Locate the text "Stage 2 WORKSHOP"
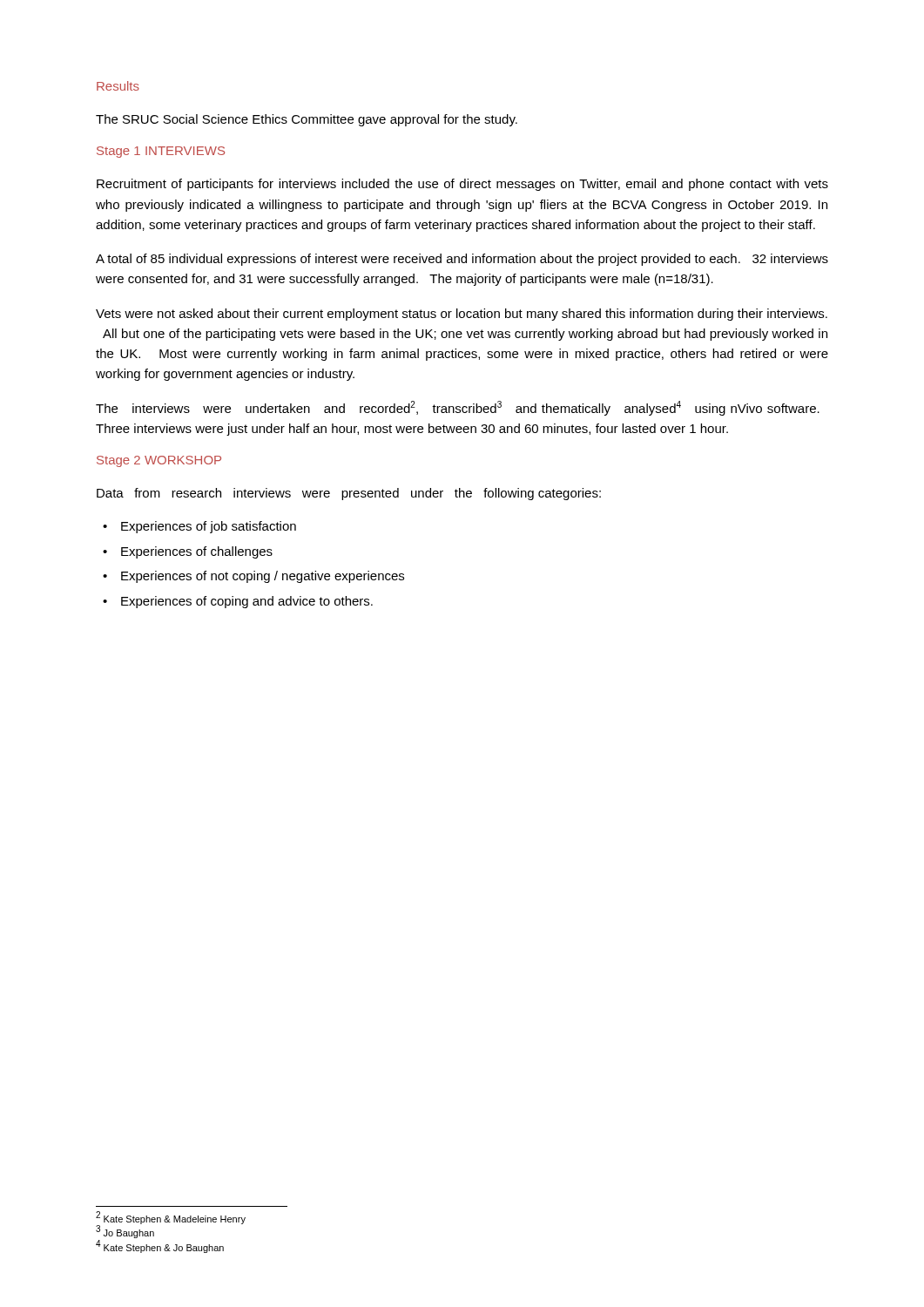The width and height of the screenshot is (924, 1307). 159,460
